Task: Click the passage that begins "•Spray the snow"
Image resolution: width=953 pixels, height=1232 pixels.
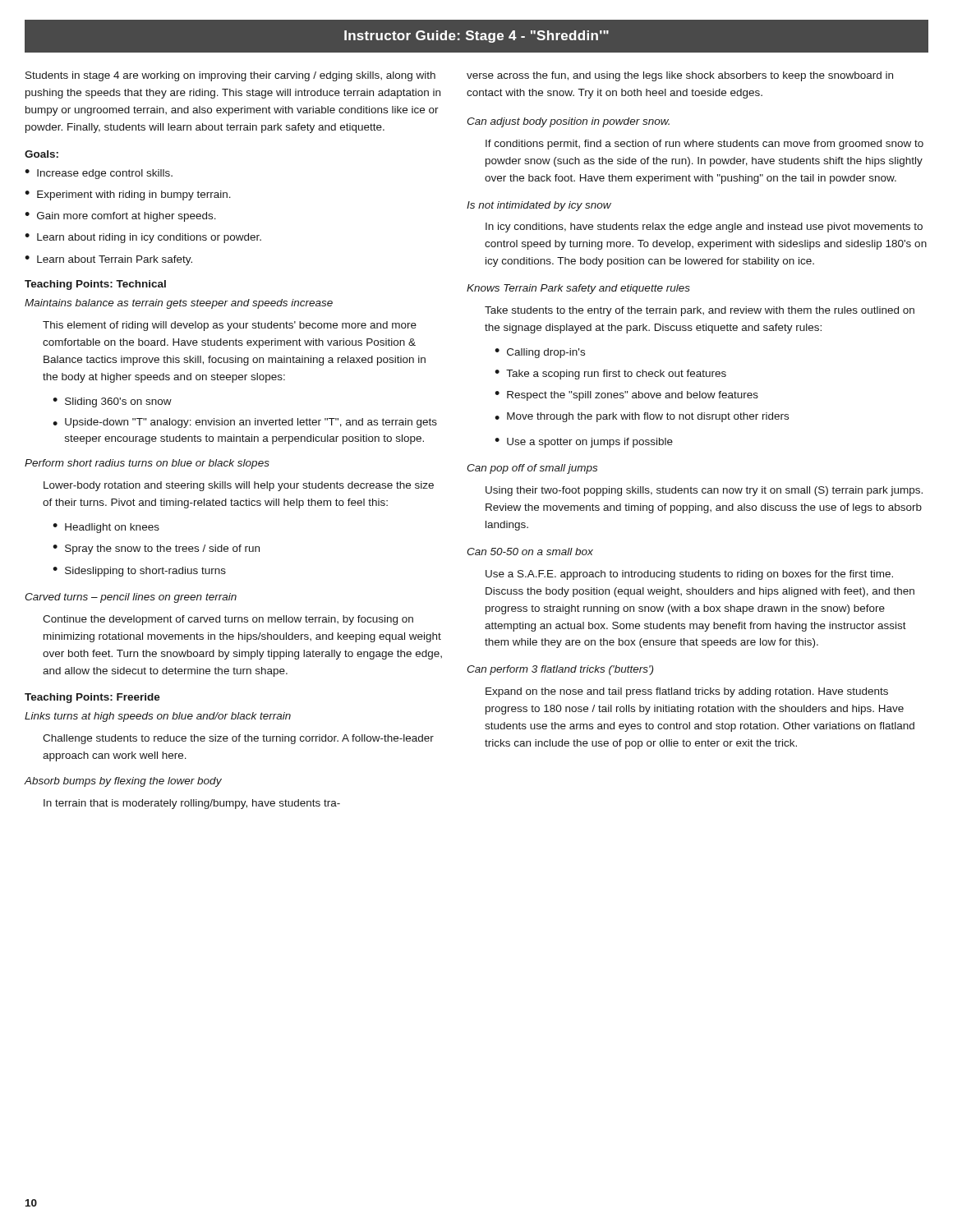Action: [156, 549]
